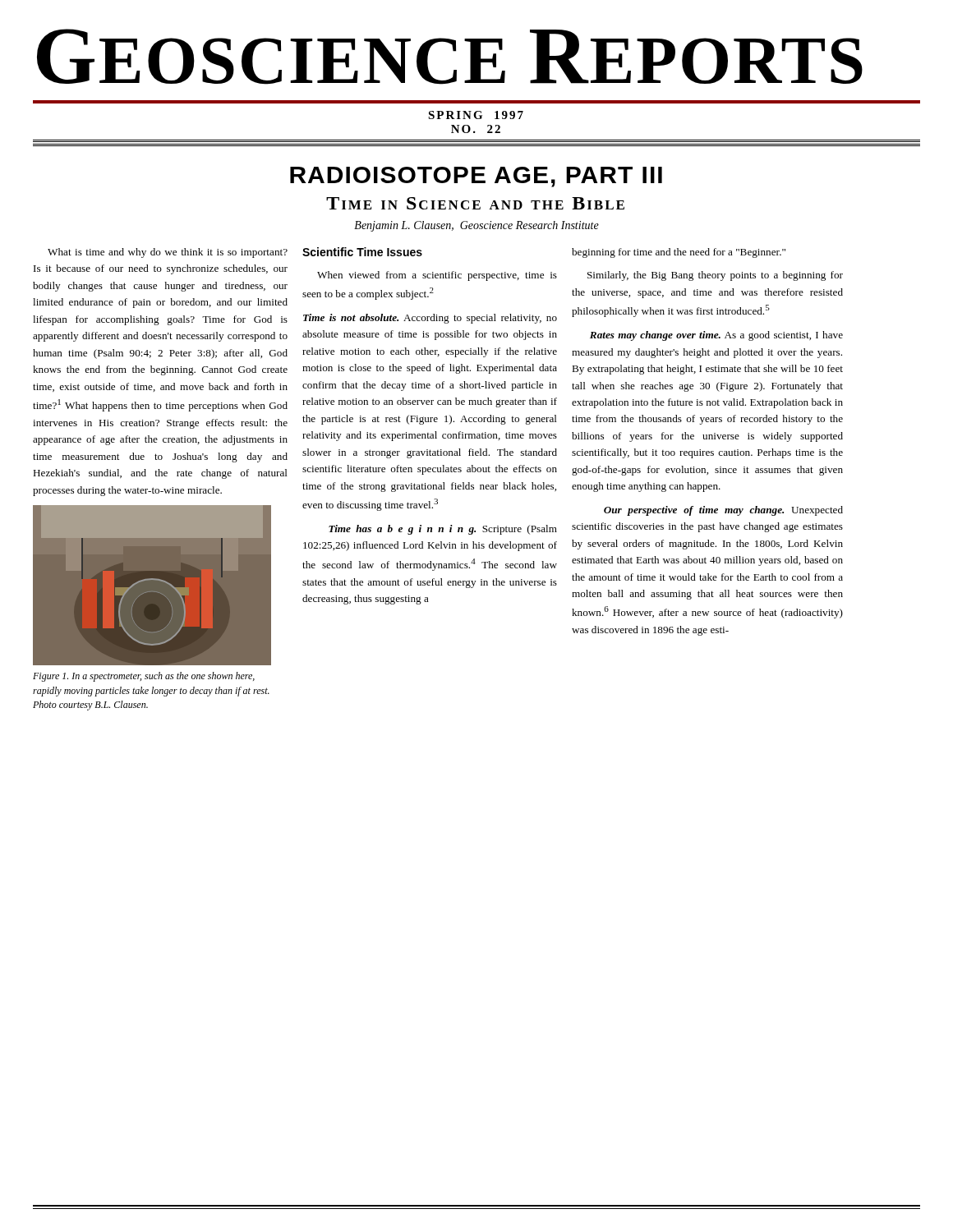
Task: Click on the text block starting "Figure 1. In a spectrometer, such as"
Action: 151,690
